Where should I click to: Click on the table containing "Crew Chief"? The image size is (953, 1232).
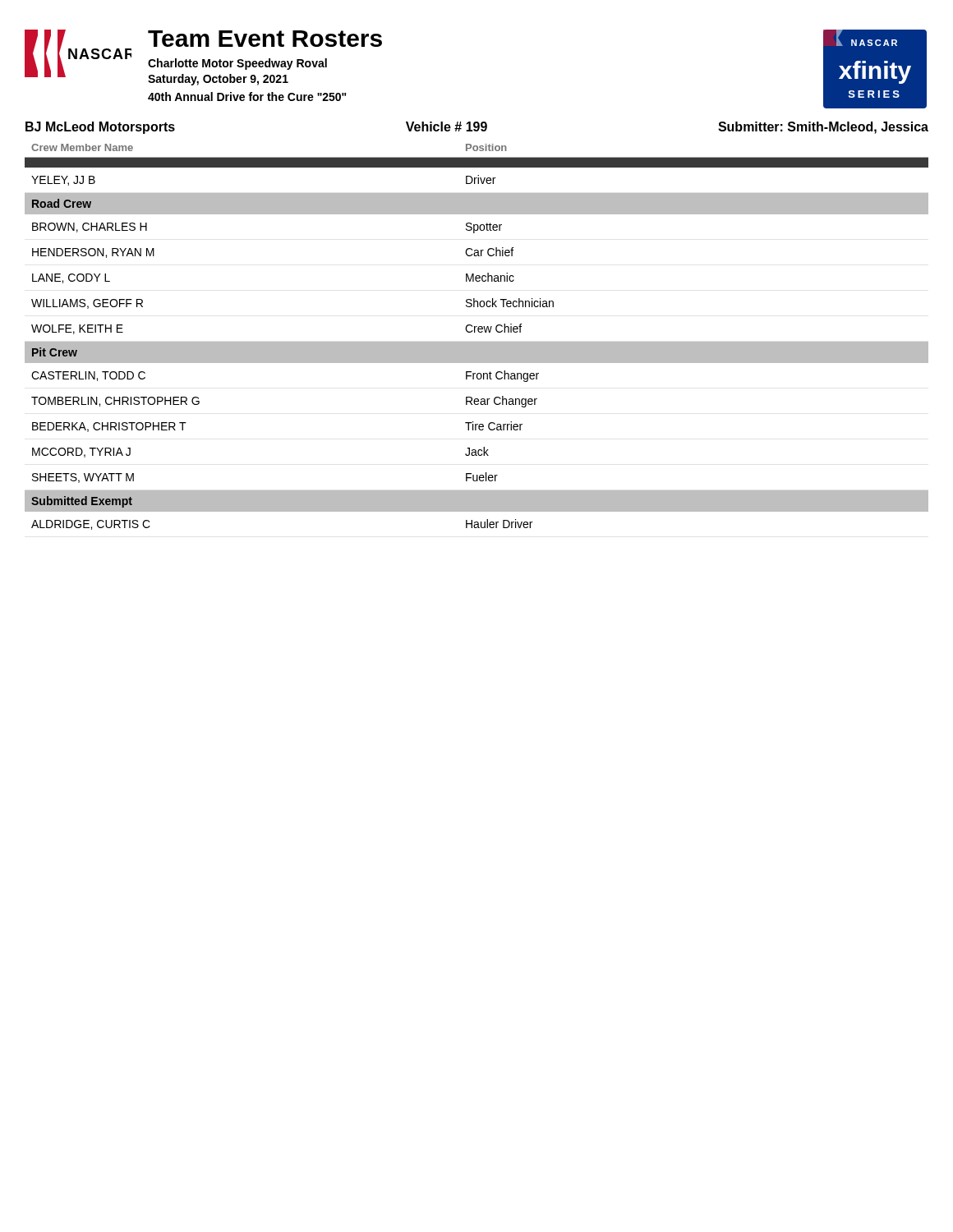coord(476,338)
